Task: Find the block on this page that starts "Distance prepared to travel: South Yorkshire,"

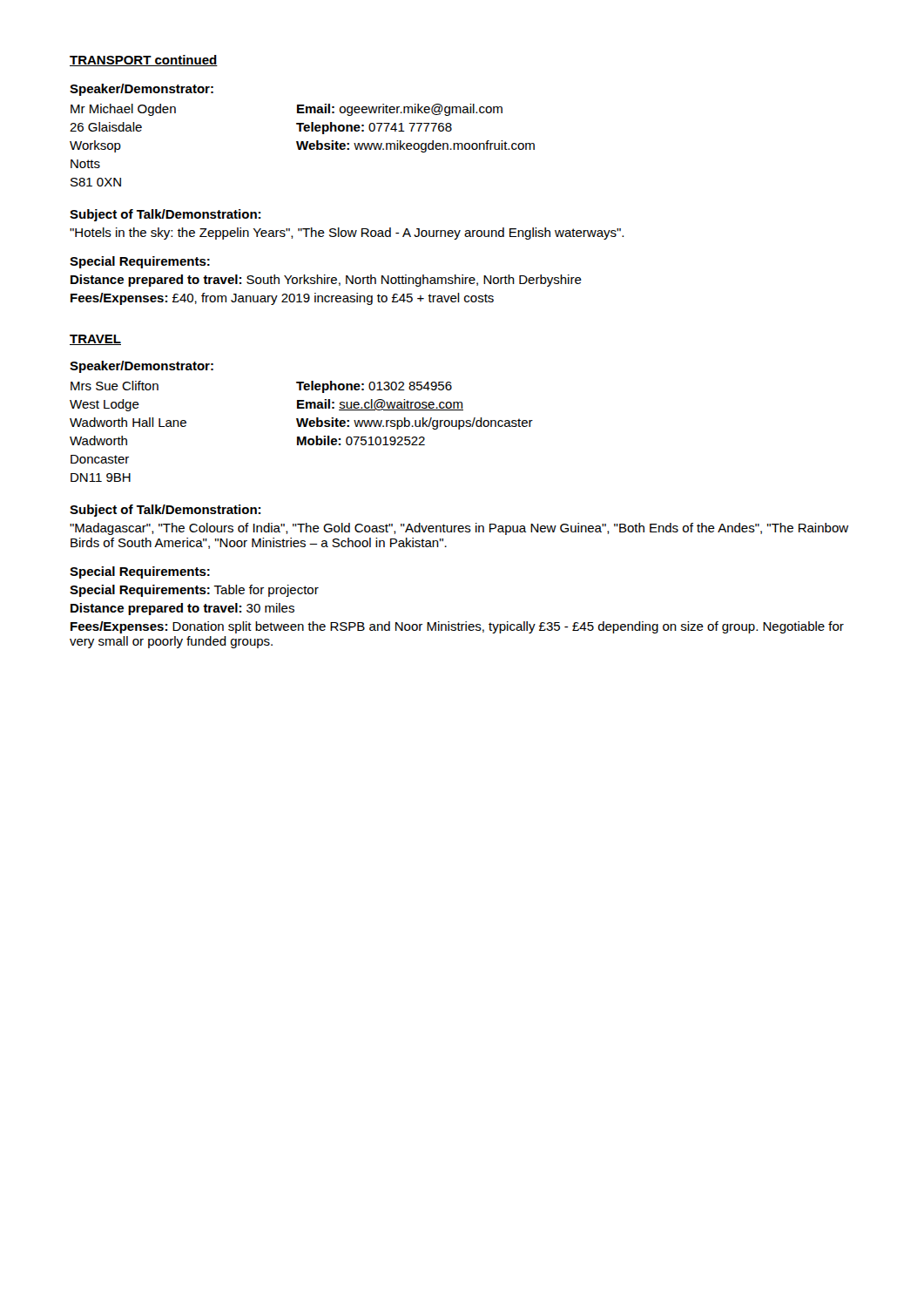Action: 462,288
